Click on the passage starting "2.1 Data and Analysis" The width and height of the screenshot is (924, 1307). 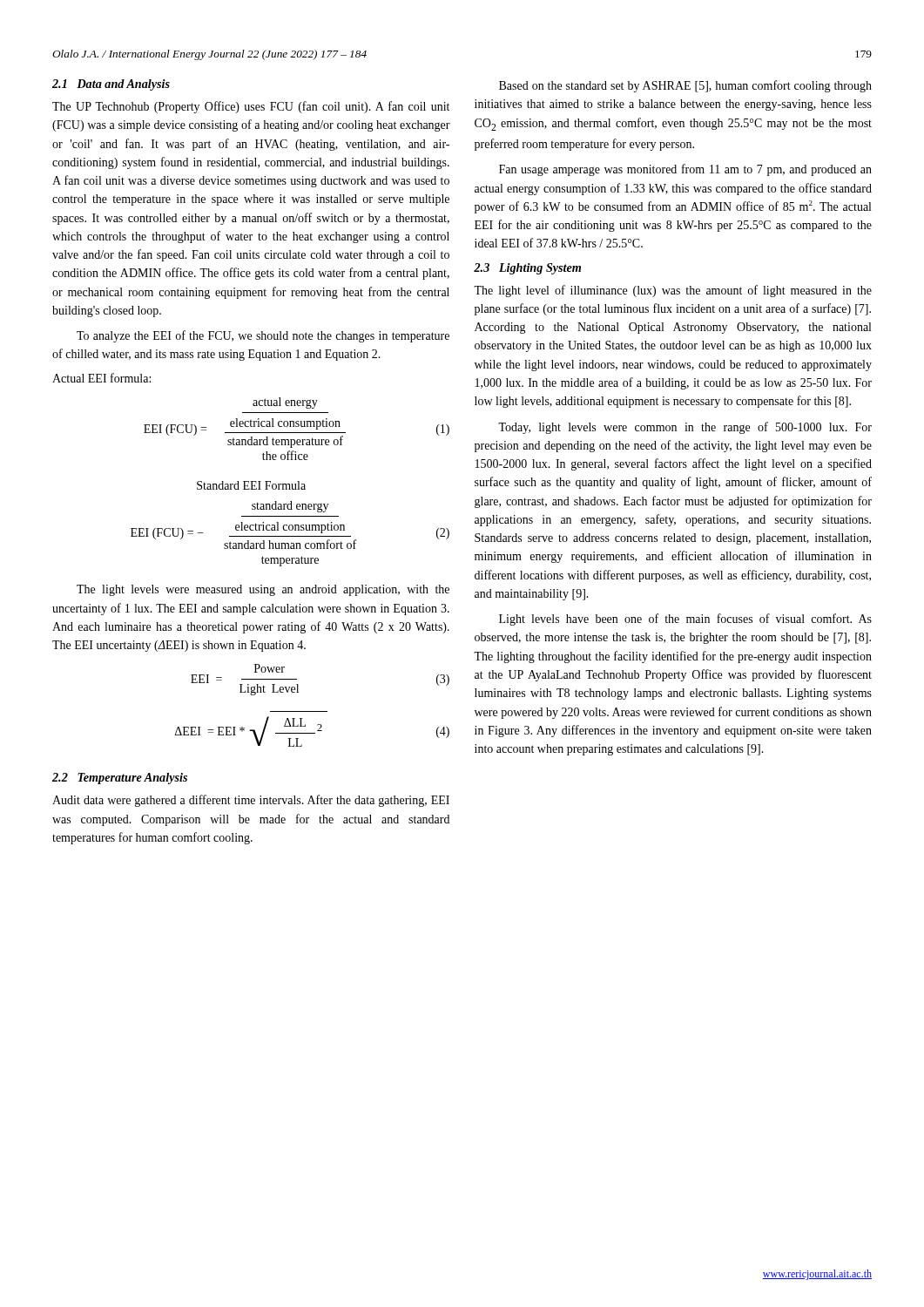coord(111,84)
